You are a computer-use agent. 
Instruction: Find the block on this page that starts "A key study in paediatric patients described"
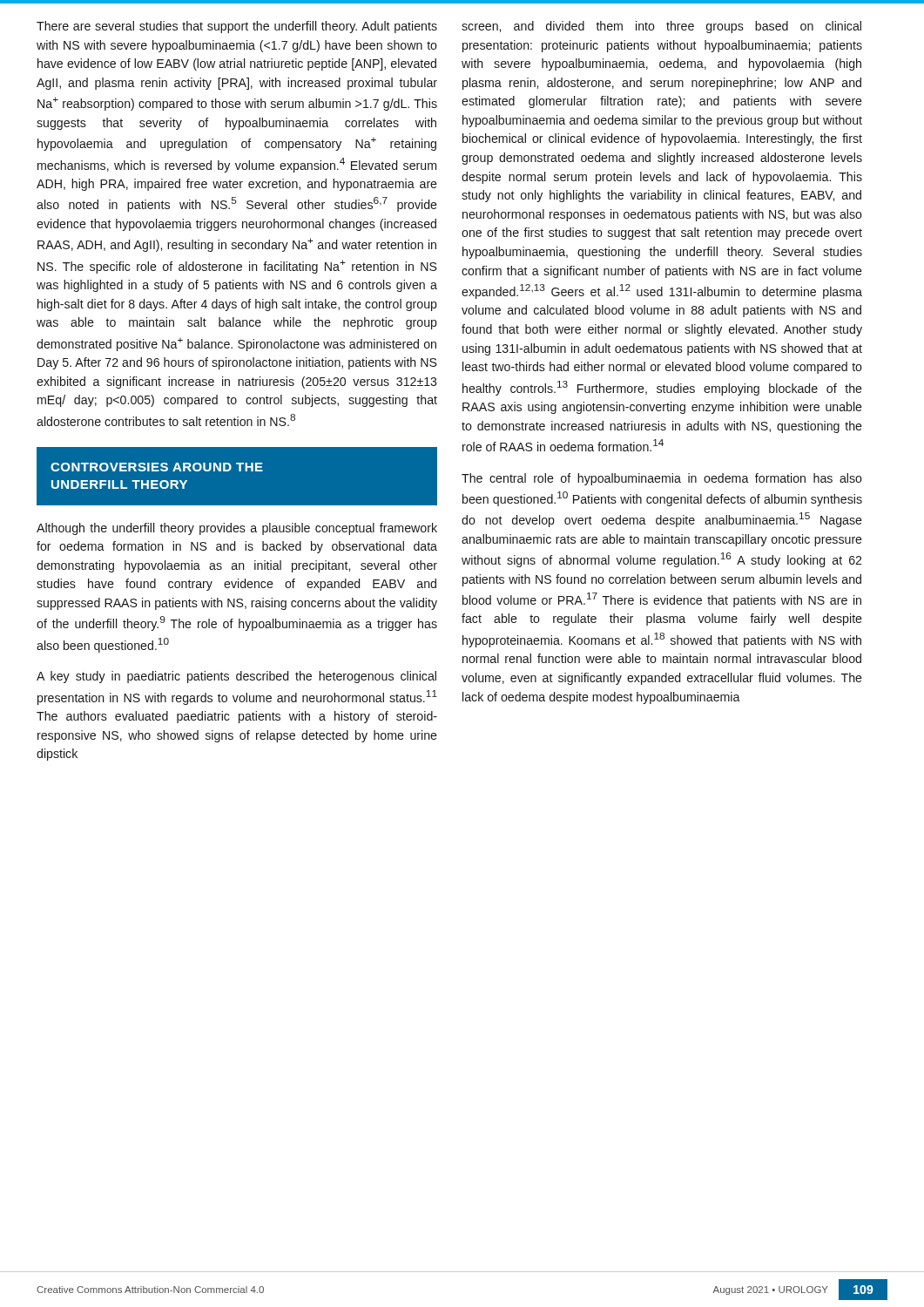[x=237, y=716]
